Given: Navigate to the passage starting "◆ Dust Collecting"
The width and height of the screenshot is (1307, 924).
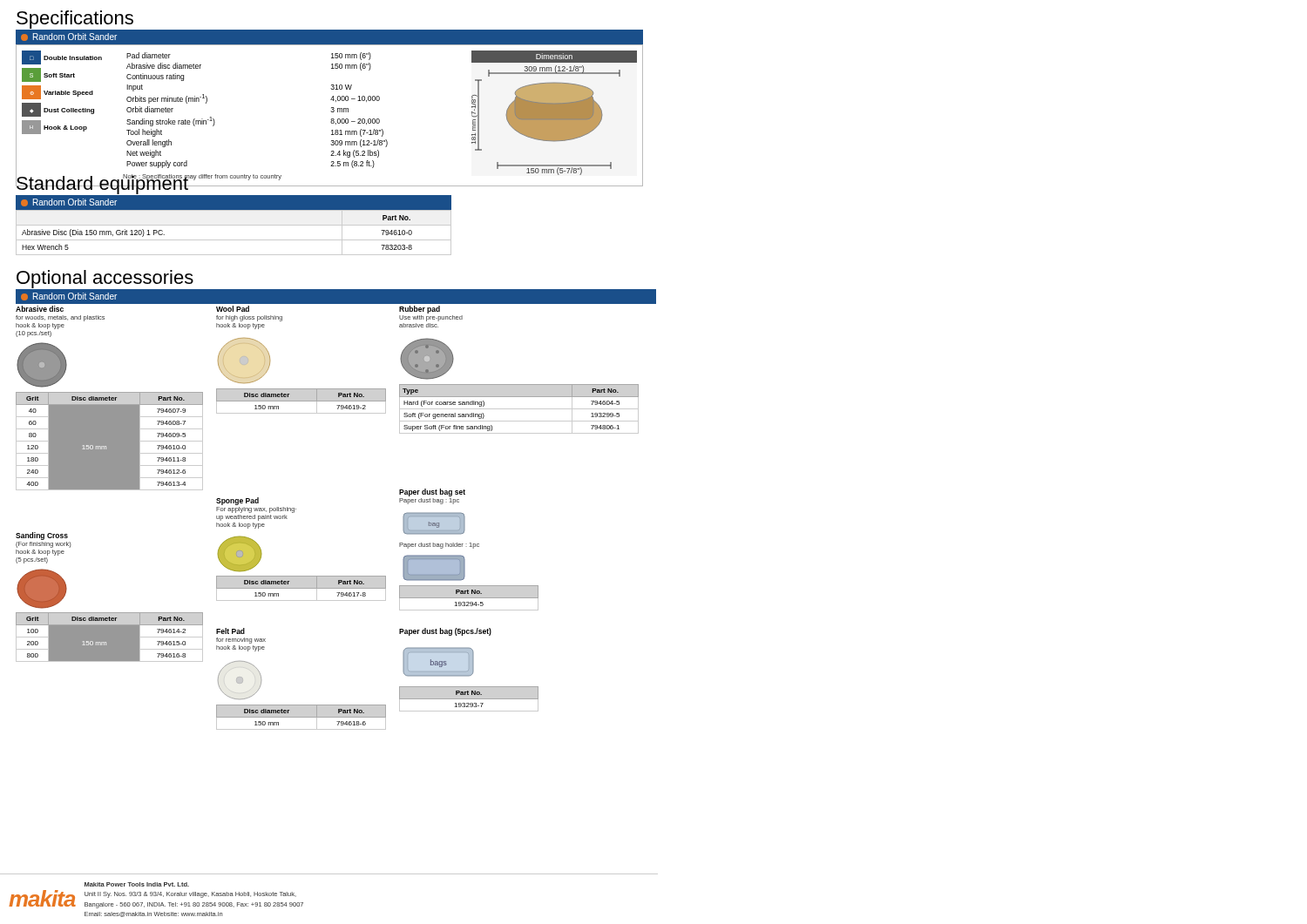Looking at the screenshot, I should pos(58,110).
